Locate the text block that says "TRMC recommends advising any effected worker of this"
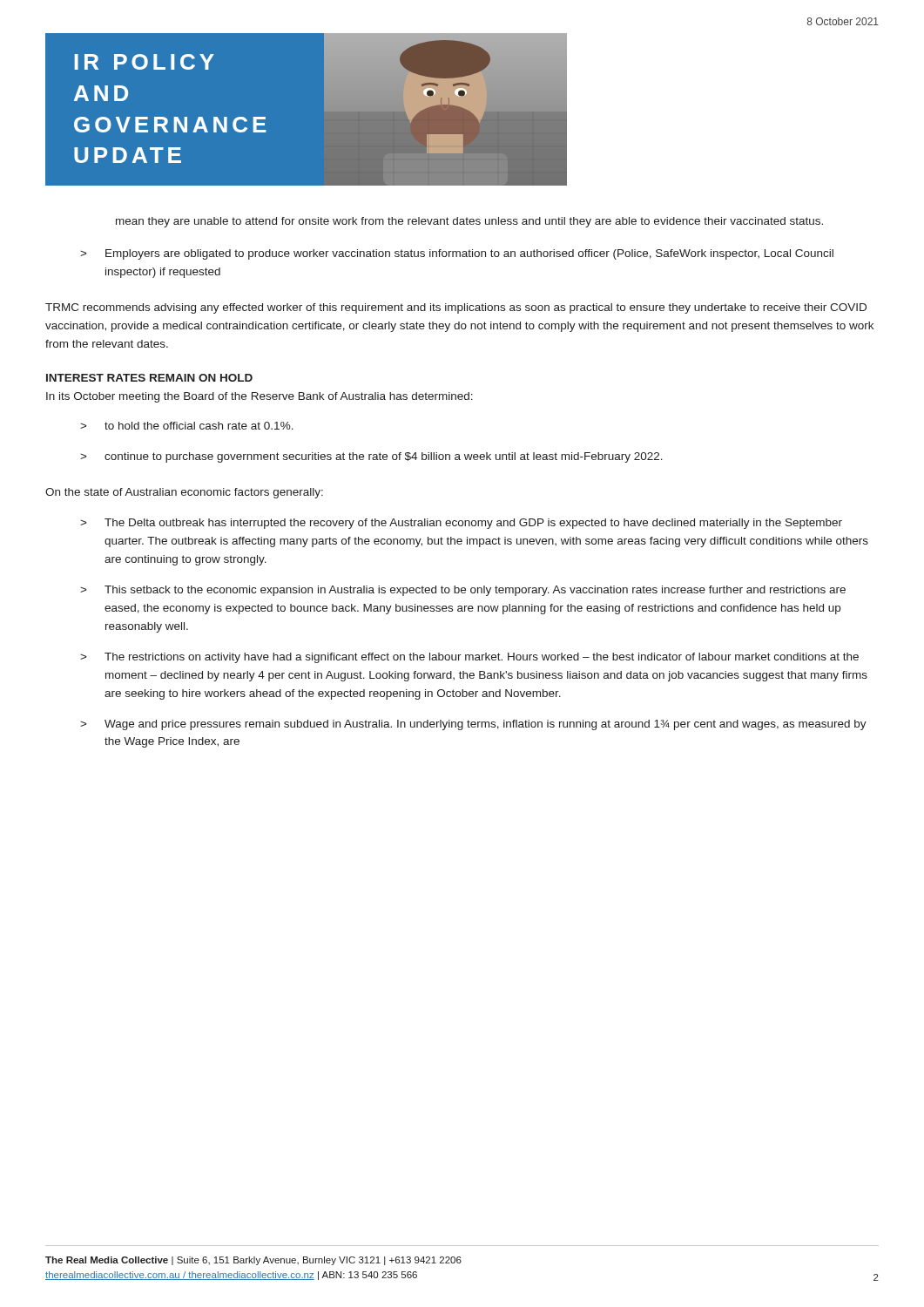 click(460, 325)
